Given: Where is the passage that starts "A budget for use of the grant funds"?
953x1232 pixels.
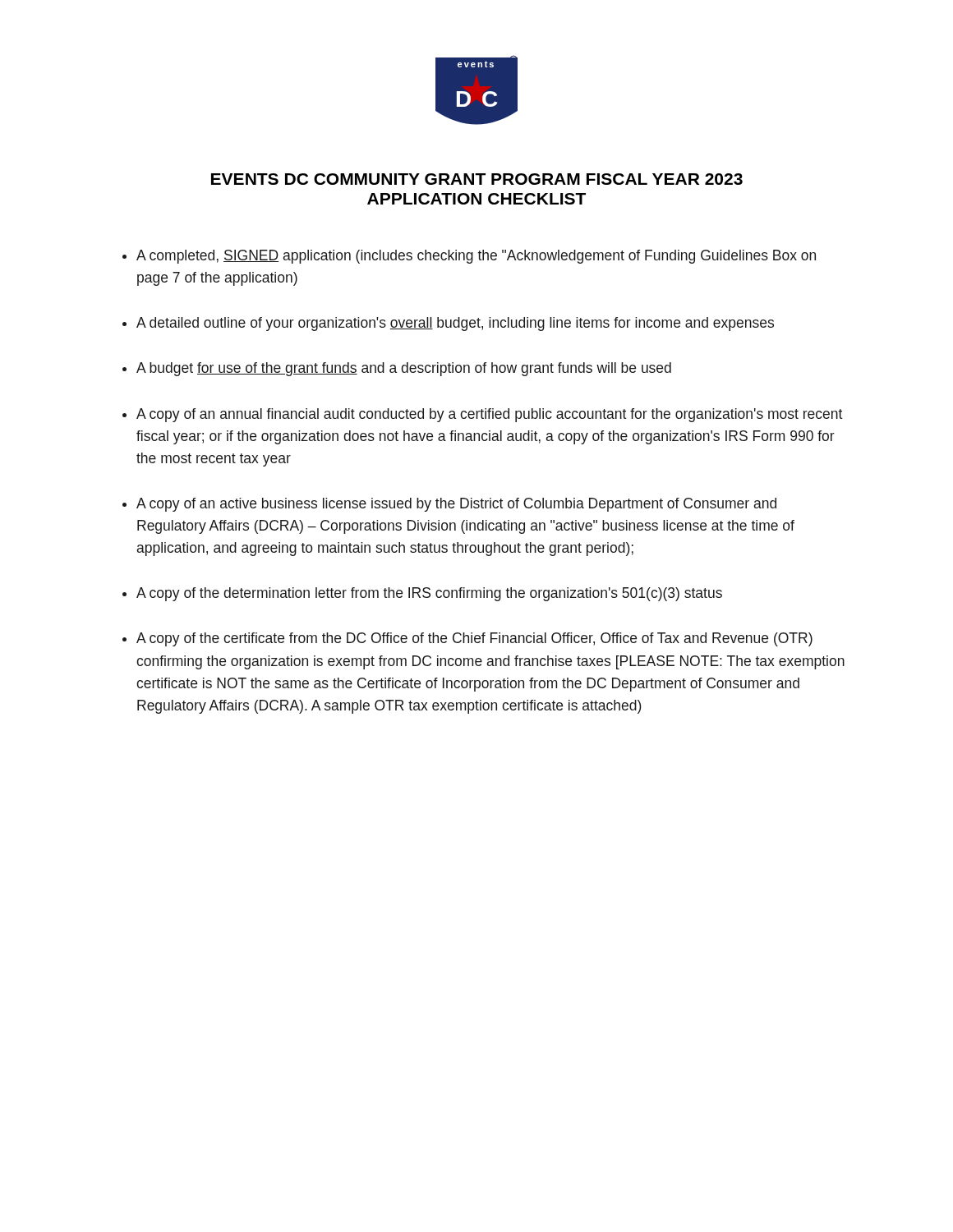Looking at the screenshot, I should pos(404,368).
